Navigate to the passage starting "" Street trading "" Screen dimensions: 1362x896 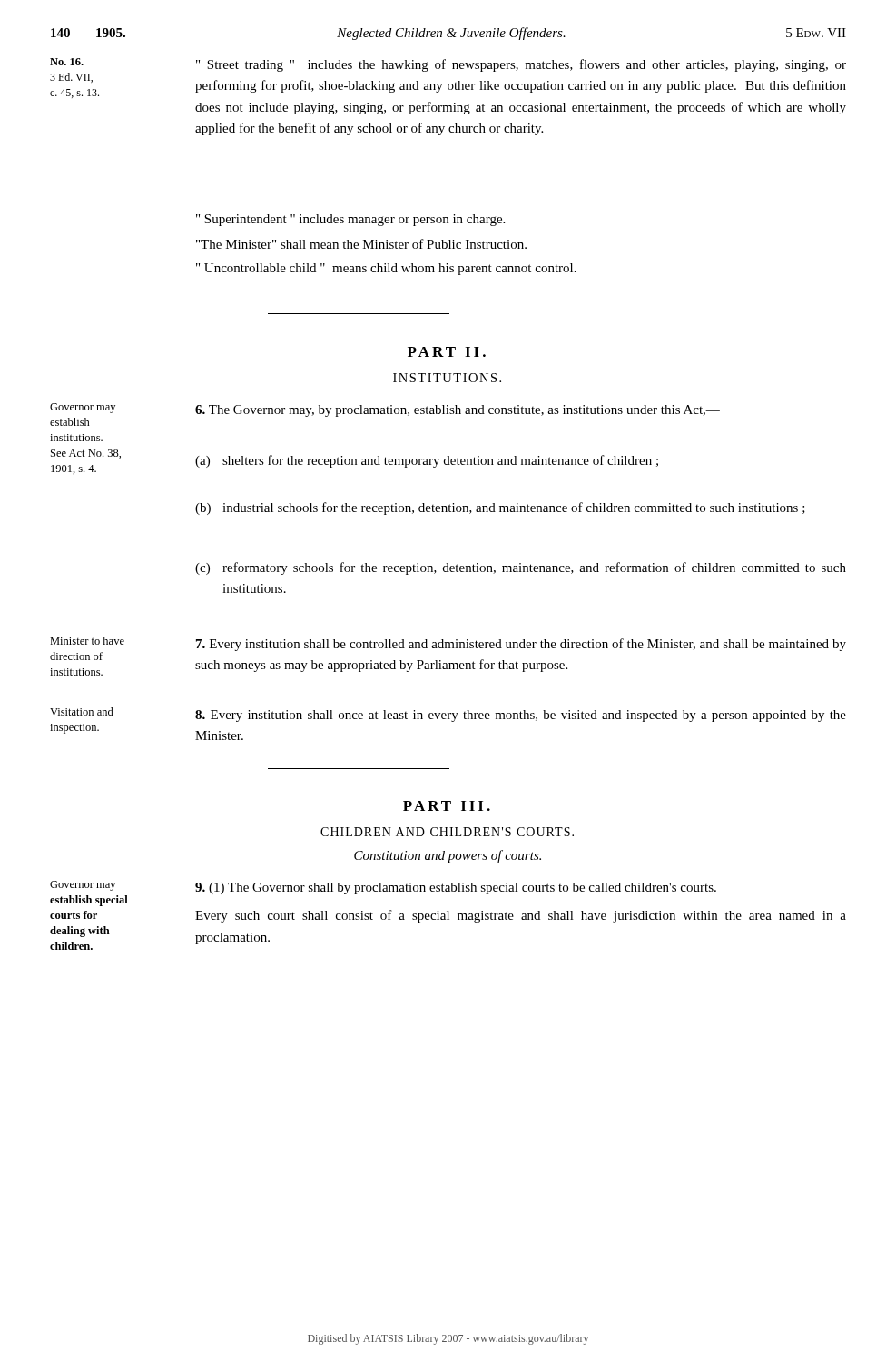521,97
